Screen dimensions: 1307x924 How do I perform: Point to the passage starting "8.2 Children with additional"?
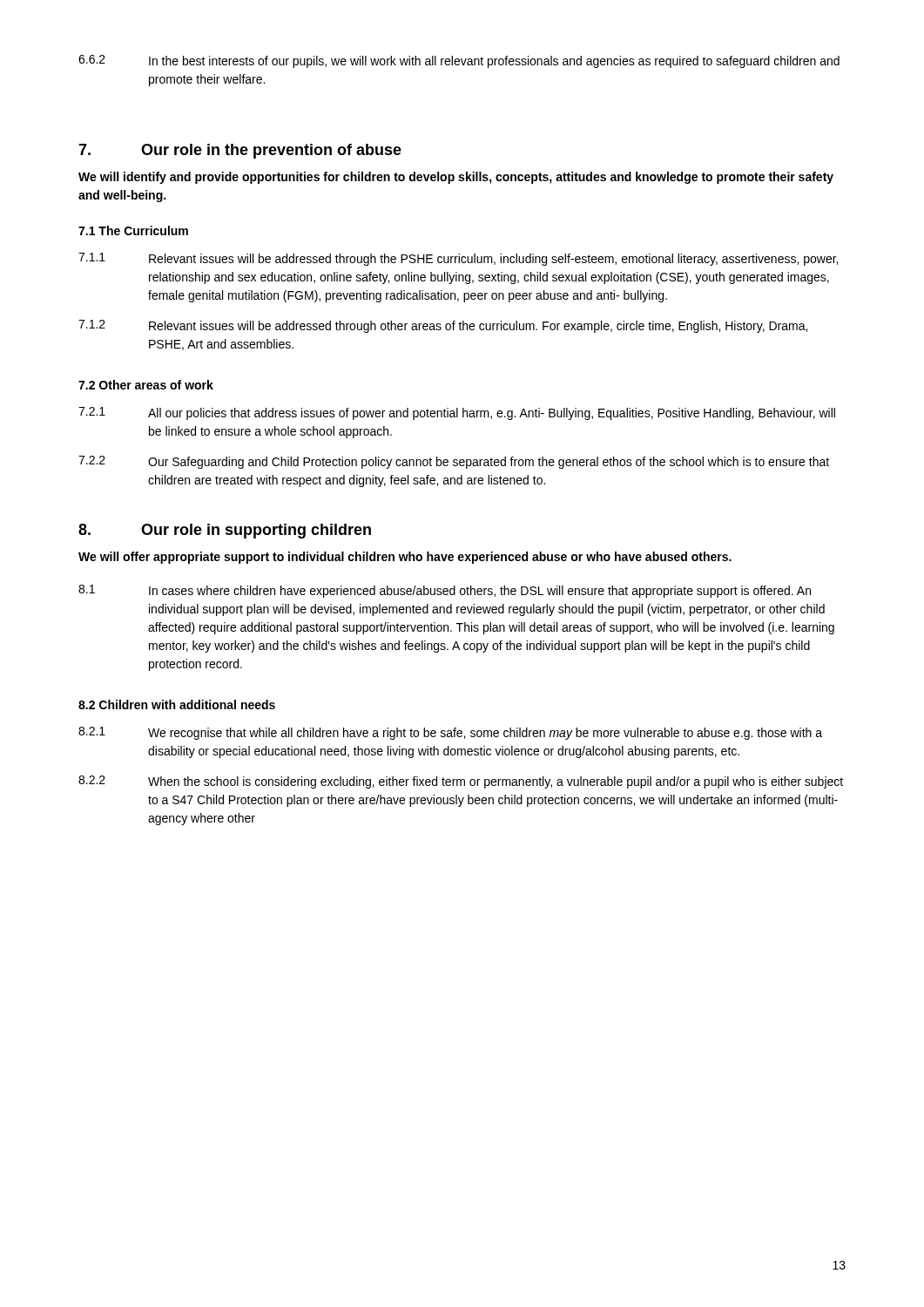pos(177,705)
